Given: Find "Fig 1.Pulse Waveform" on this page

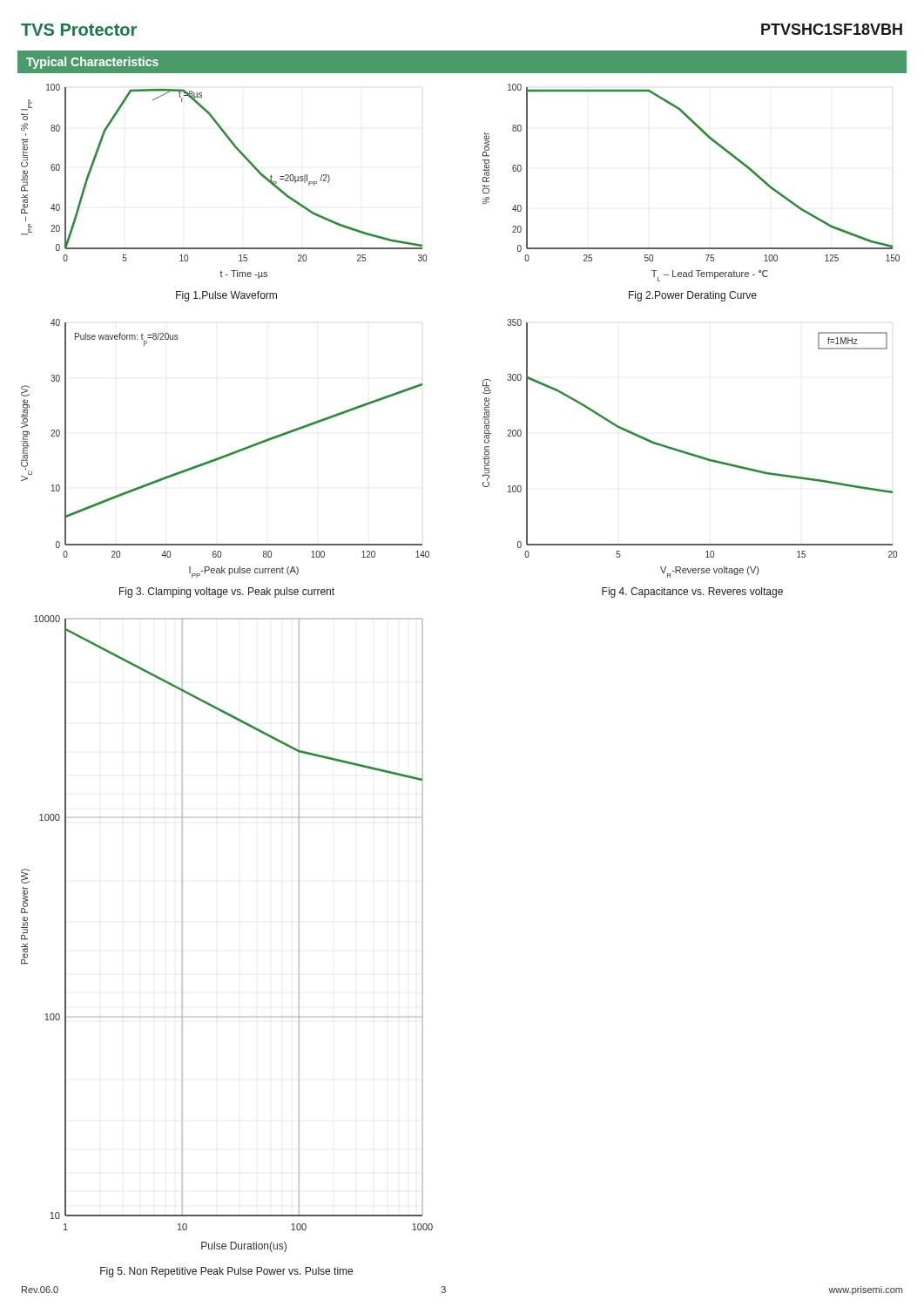Looking at the screenshot, I should (x=226, y=295).
